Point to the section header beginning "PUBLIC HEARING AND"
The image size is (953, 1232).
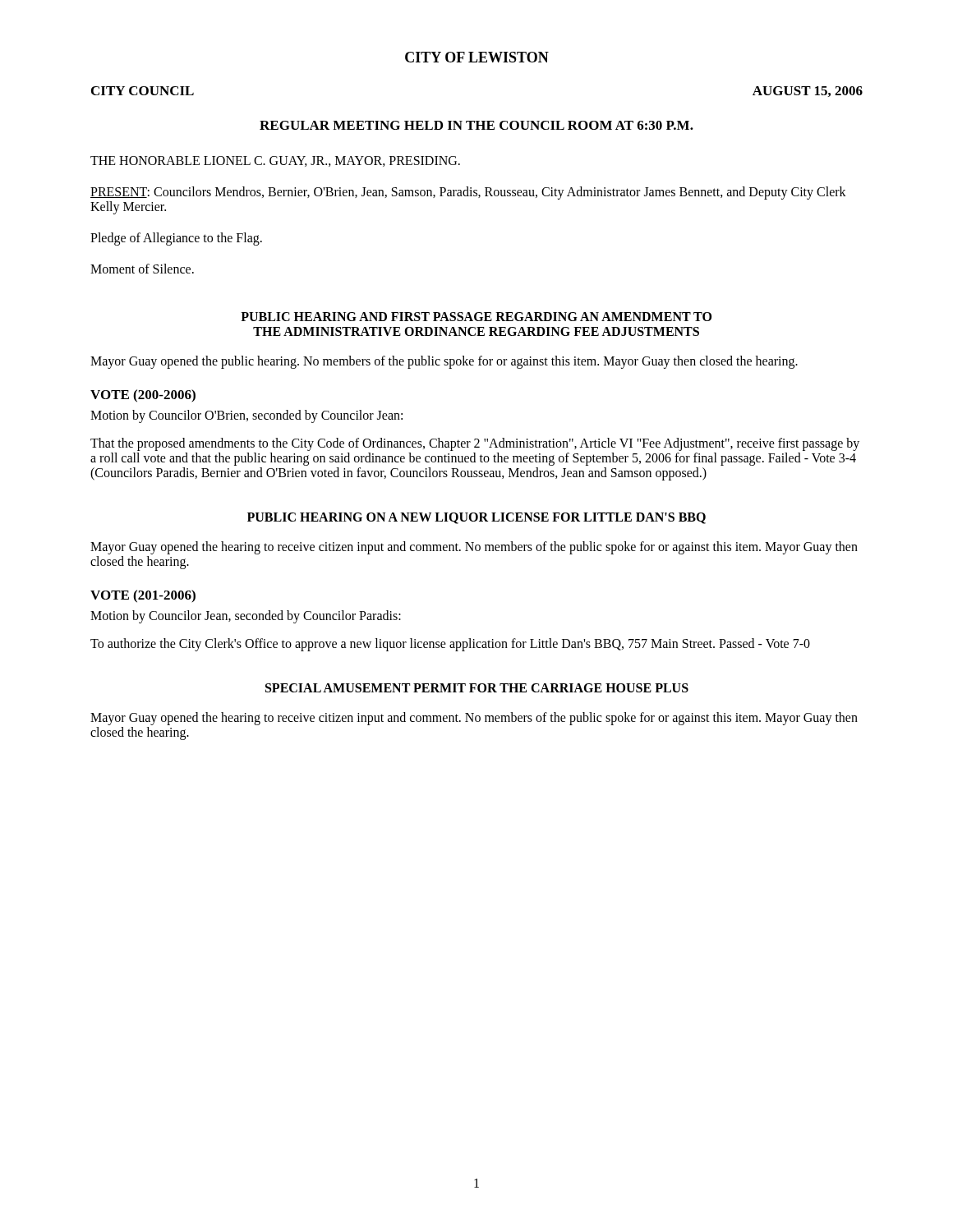point(476,324)
